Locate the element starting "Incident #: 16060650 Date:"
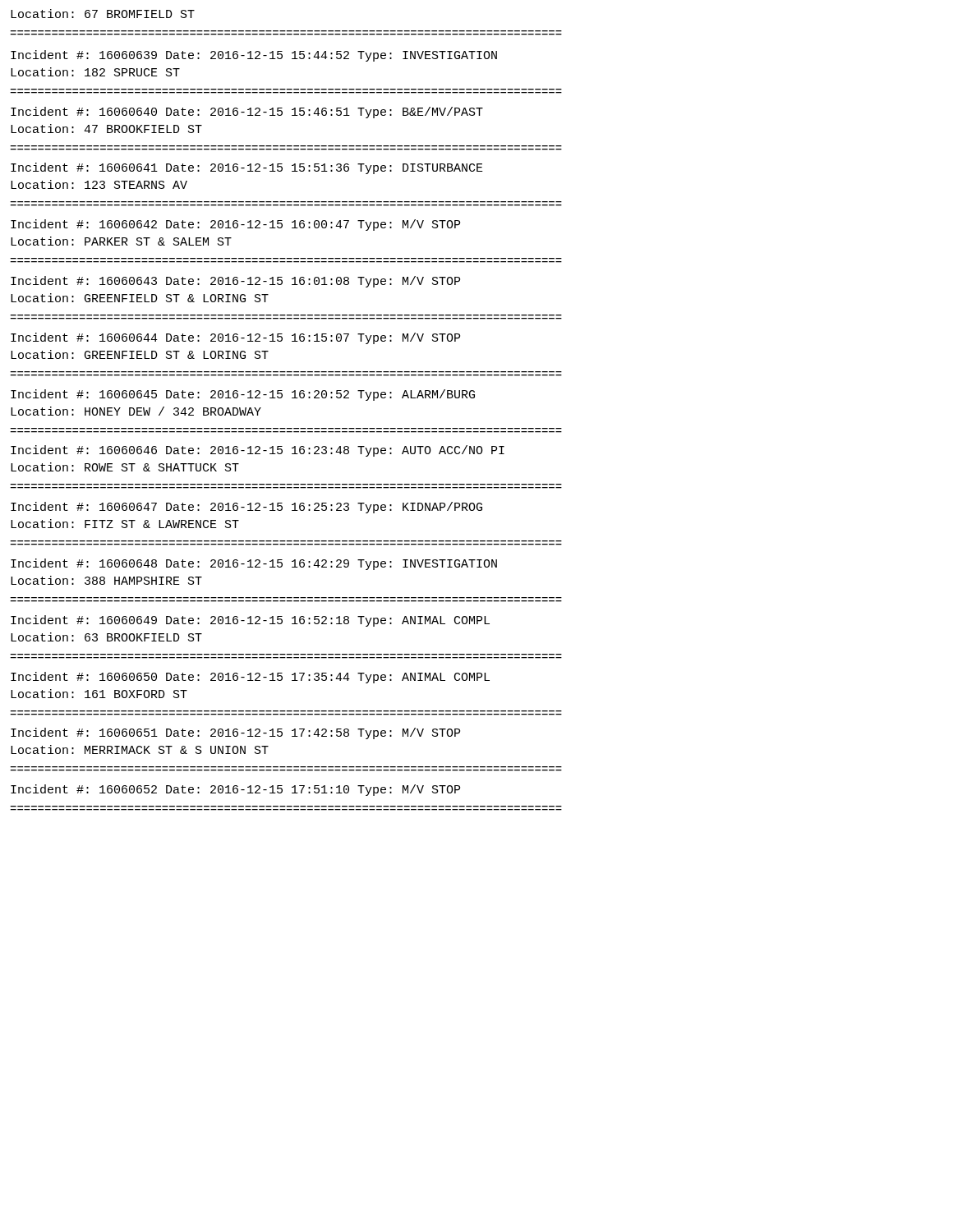The width and height of the screenshot is (953, 1232). pos(476,686)
